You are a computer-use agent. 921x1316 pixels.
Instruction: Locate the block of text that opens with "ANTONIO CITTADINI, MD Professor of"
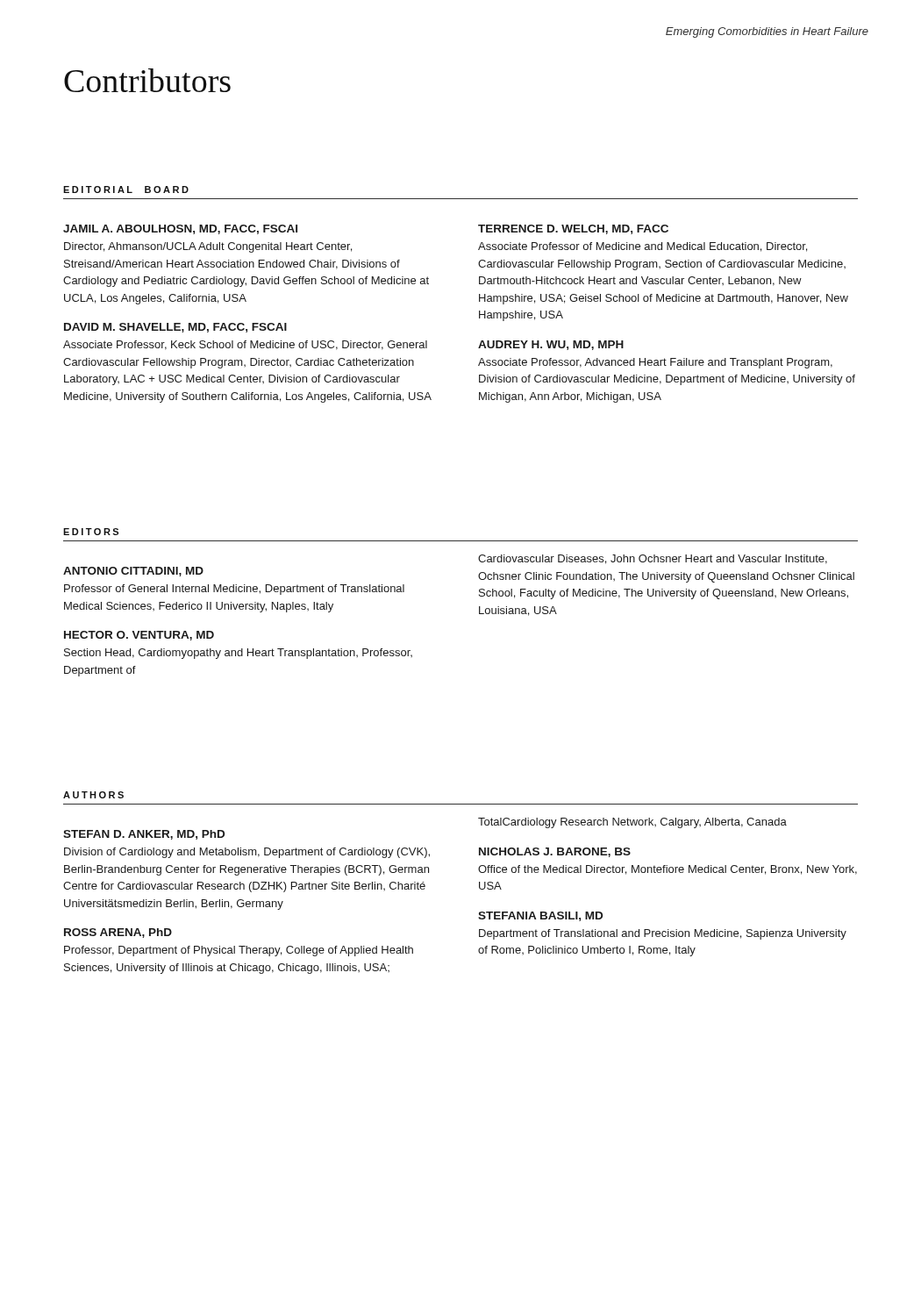coord(253,589)
